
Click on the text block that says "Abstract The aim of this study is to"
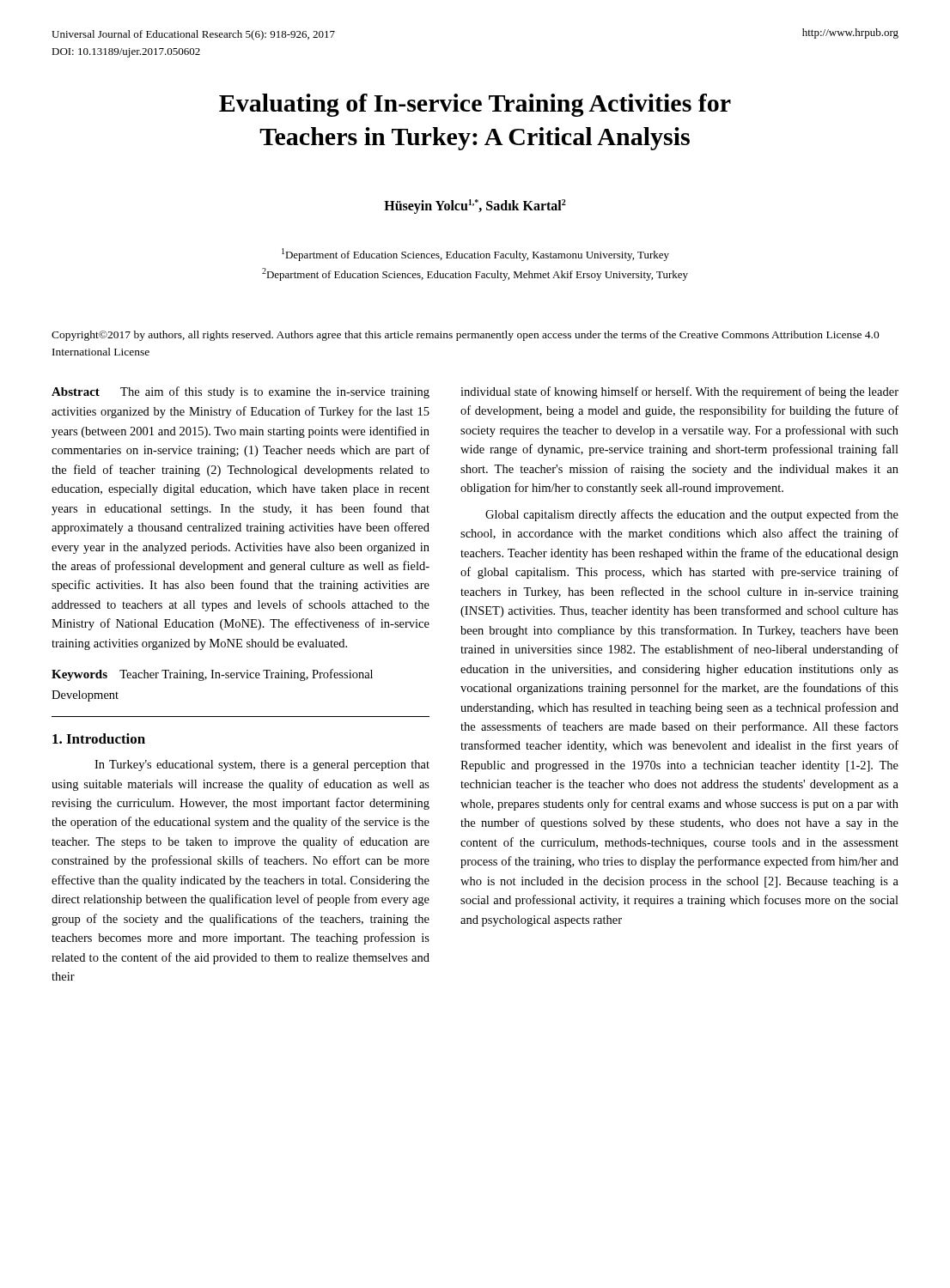pyautogui.click(x=240, y=517)
